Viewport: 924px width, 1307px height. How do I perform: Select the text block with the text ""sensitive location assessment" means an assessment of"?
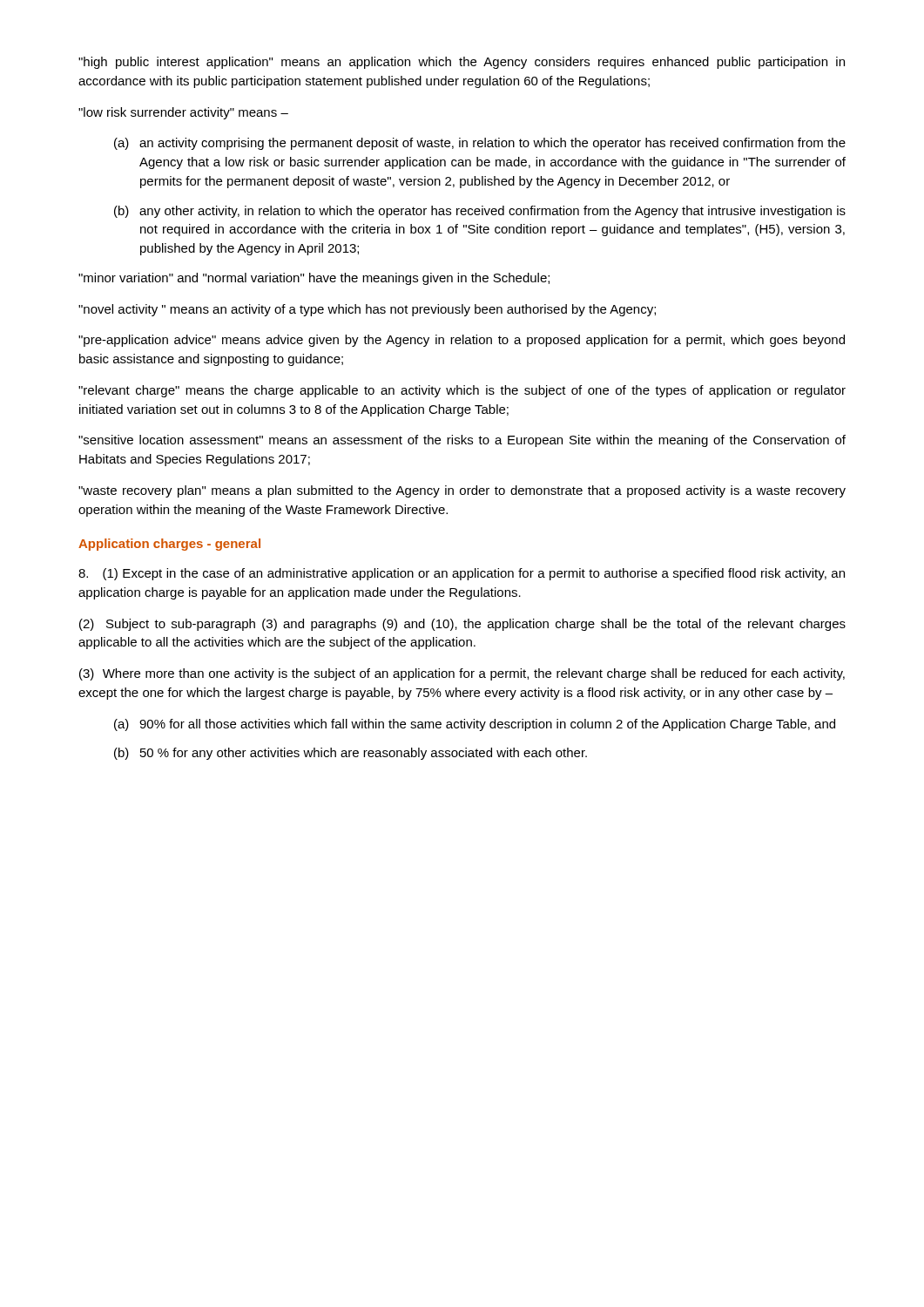(462, 449)
